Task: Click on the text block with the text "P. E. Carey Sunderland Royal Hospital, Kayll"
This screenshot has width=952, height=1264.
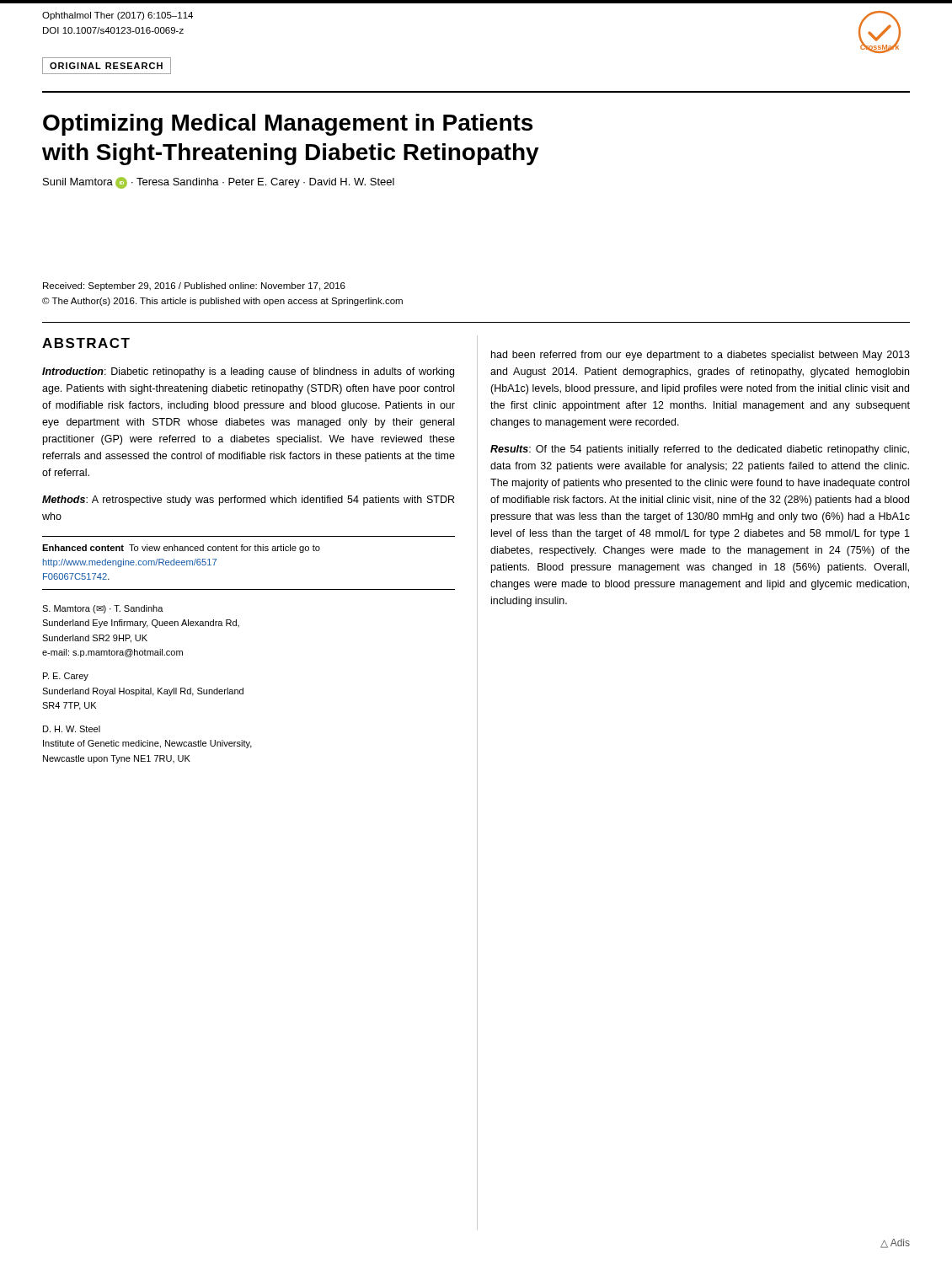Action: (143, 691)
